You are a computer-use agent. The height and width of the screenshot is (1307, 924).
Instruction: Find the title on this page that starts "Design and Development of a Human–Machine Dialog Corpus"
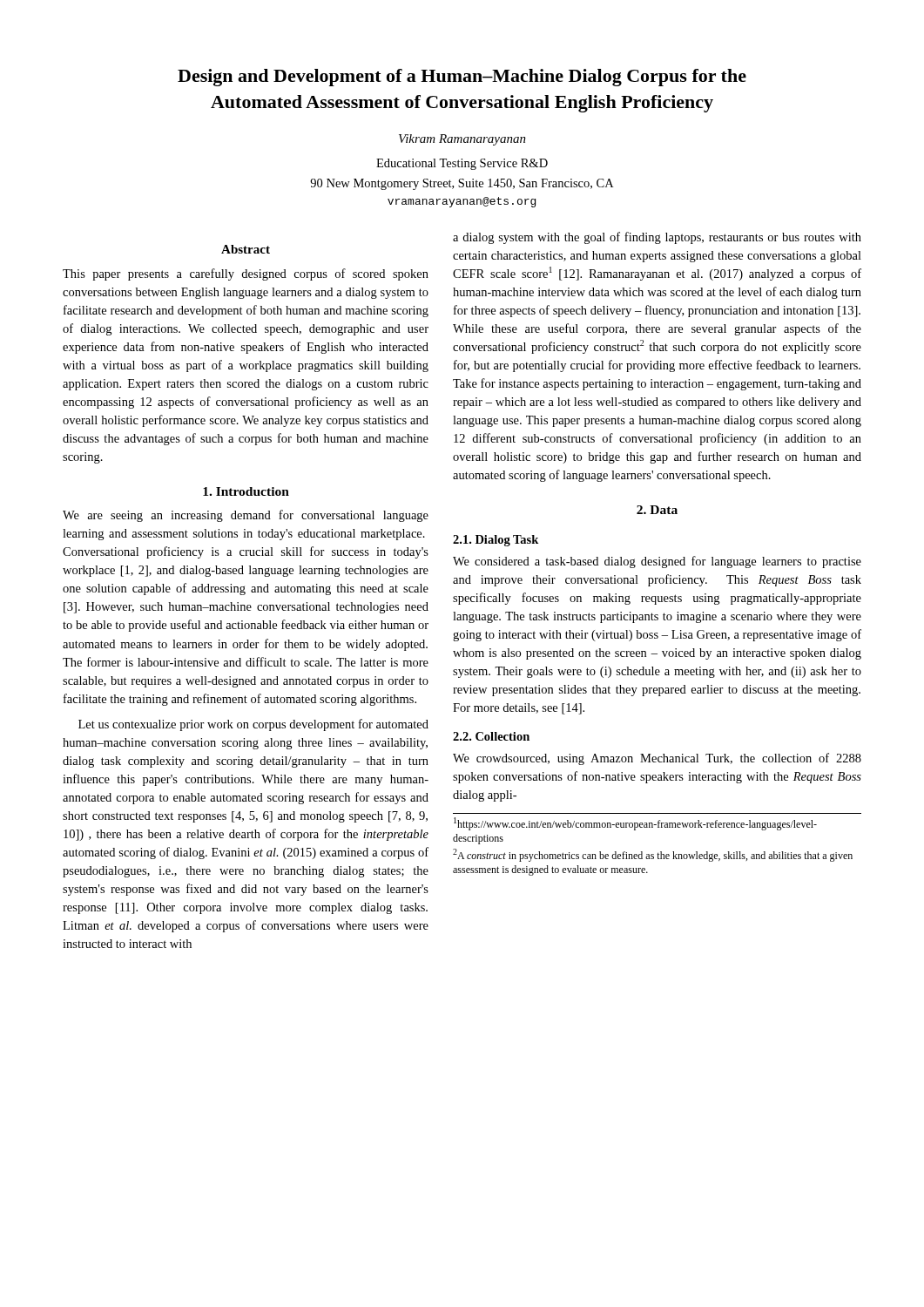(x=462, y=89)
